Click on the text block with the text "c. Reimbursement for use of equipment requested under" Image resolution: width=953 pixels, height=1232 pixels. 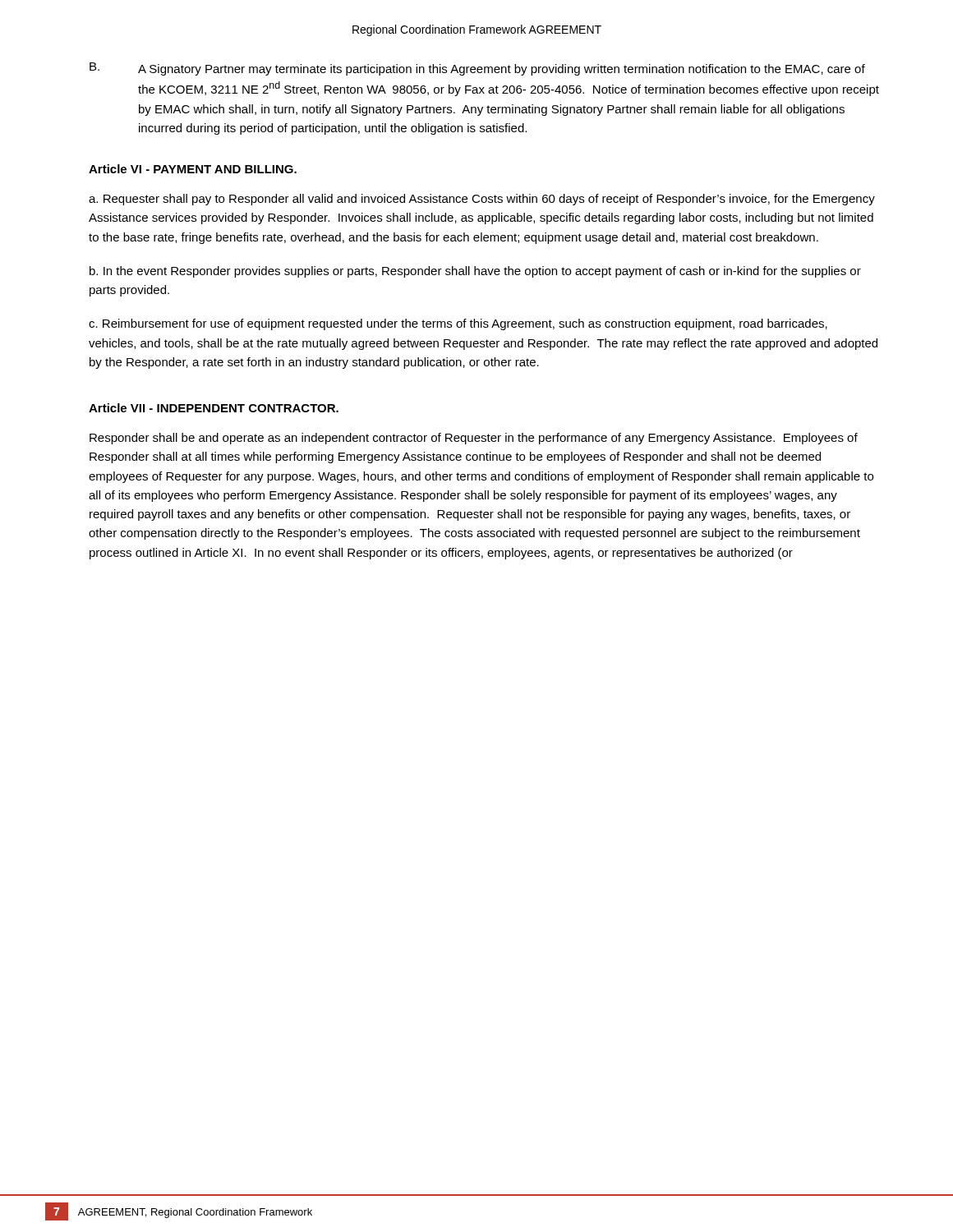[x=484, y=342]
